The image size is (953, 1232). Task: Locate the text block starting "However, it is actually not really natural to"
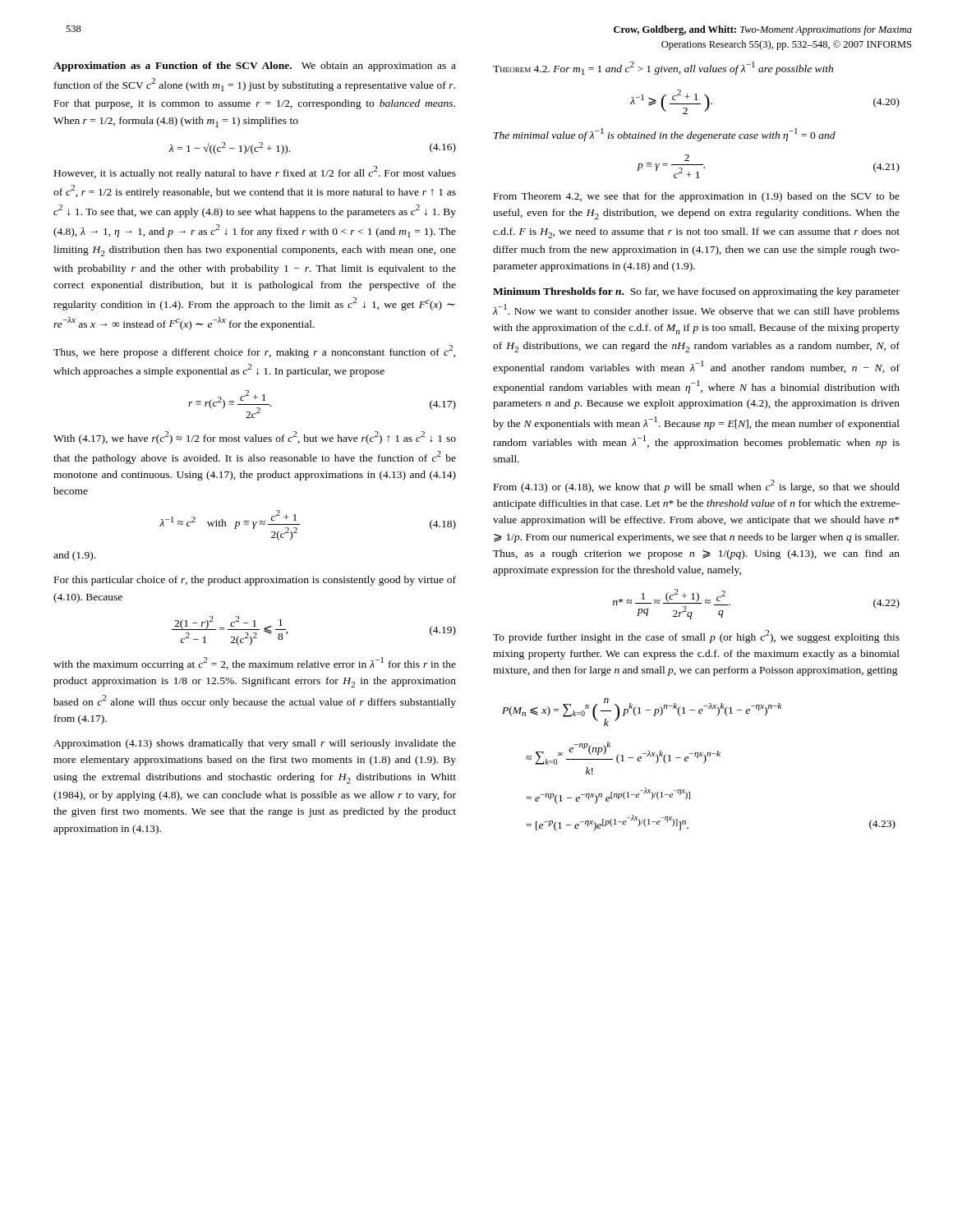point(255,246)
